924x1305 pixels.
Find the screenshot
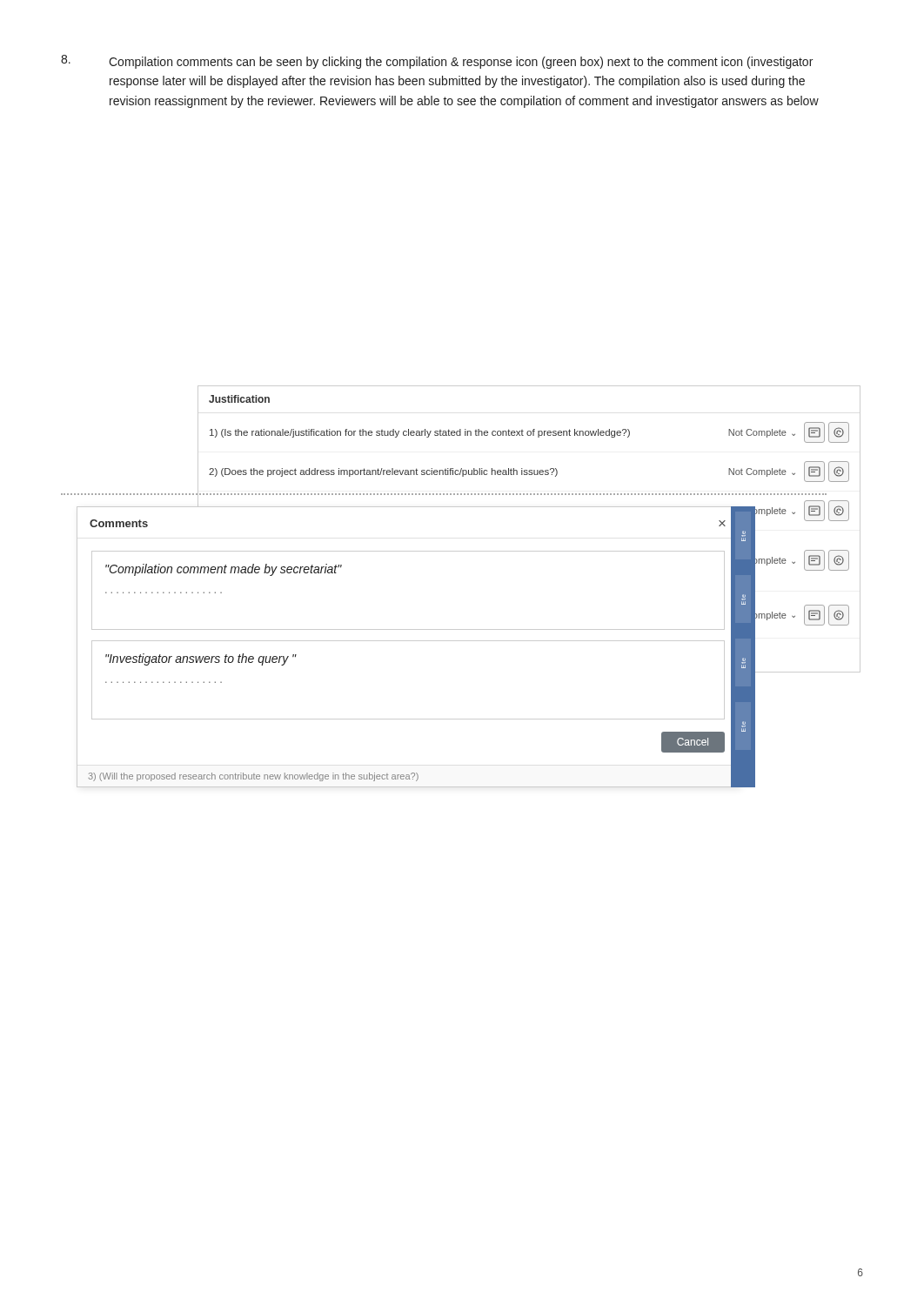[x=416, y=647]
